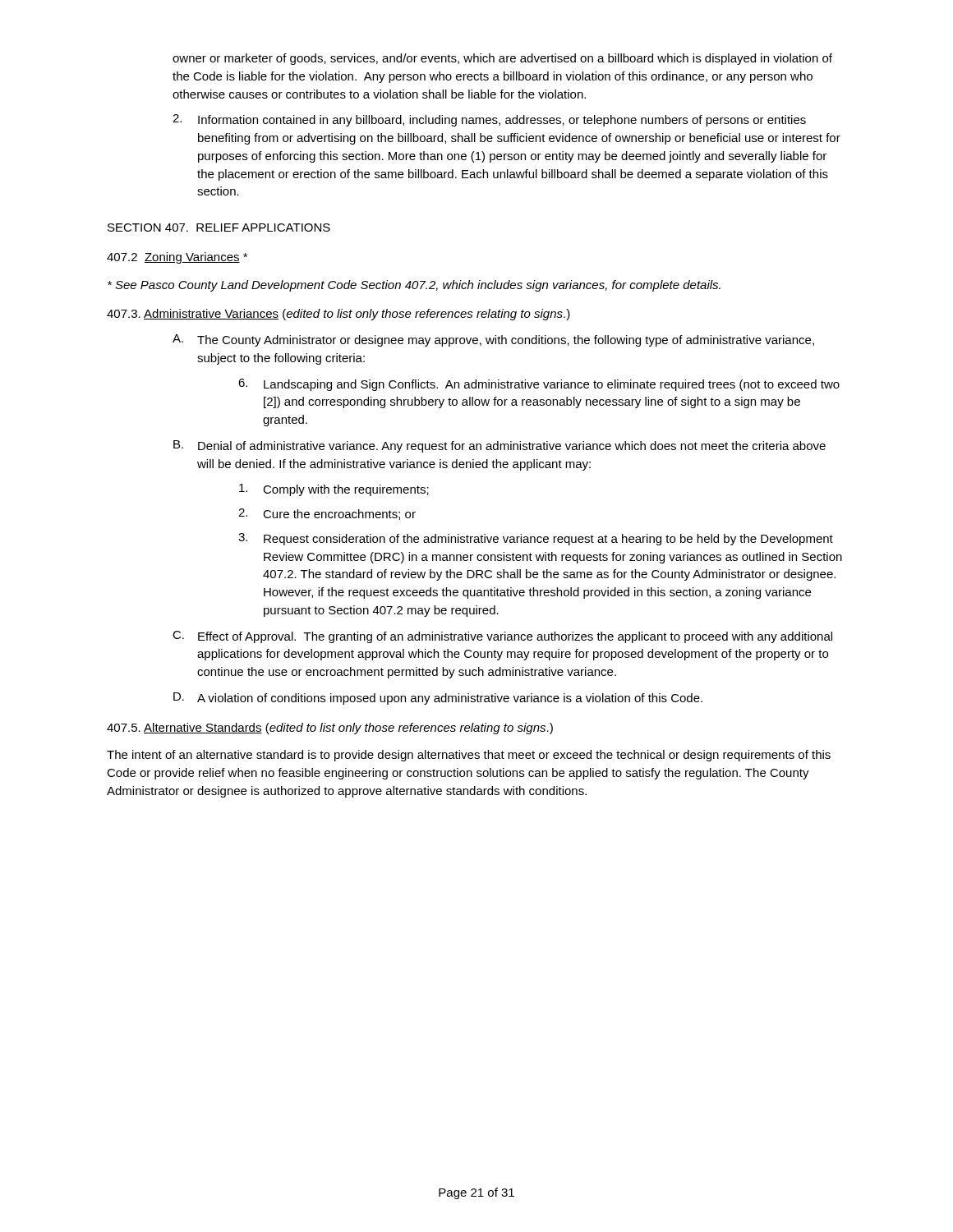Find "407.2 Zoning Variances *" on this page

click(177, 258)
